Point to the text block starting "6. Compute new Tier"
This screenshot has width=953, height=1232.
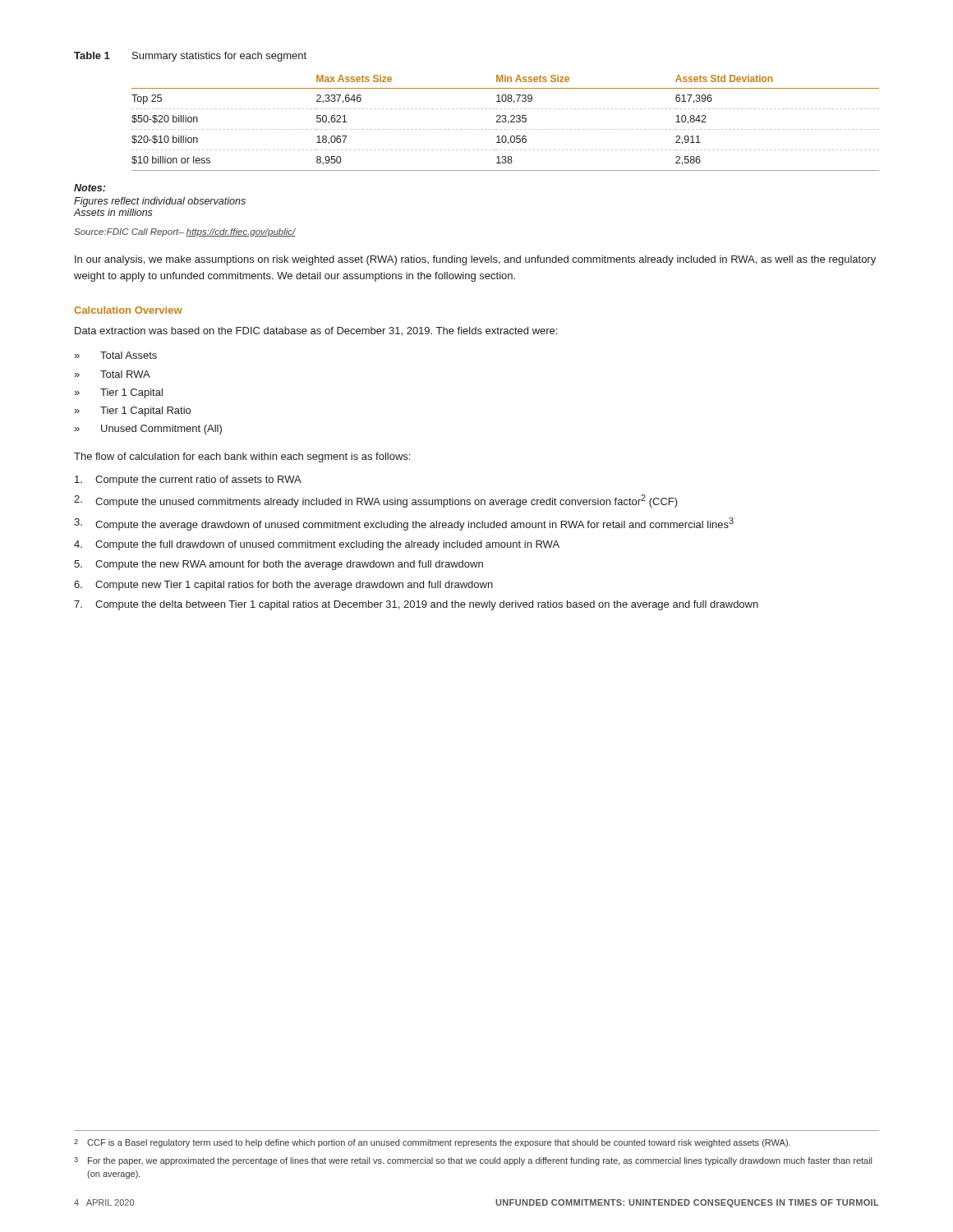point(476,585)
